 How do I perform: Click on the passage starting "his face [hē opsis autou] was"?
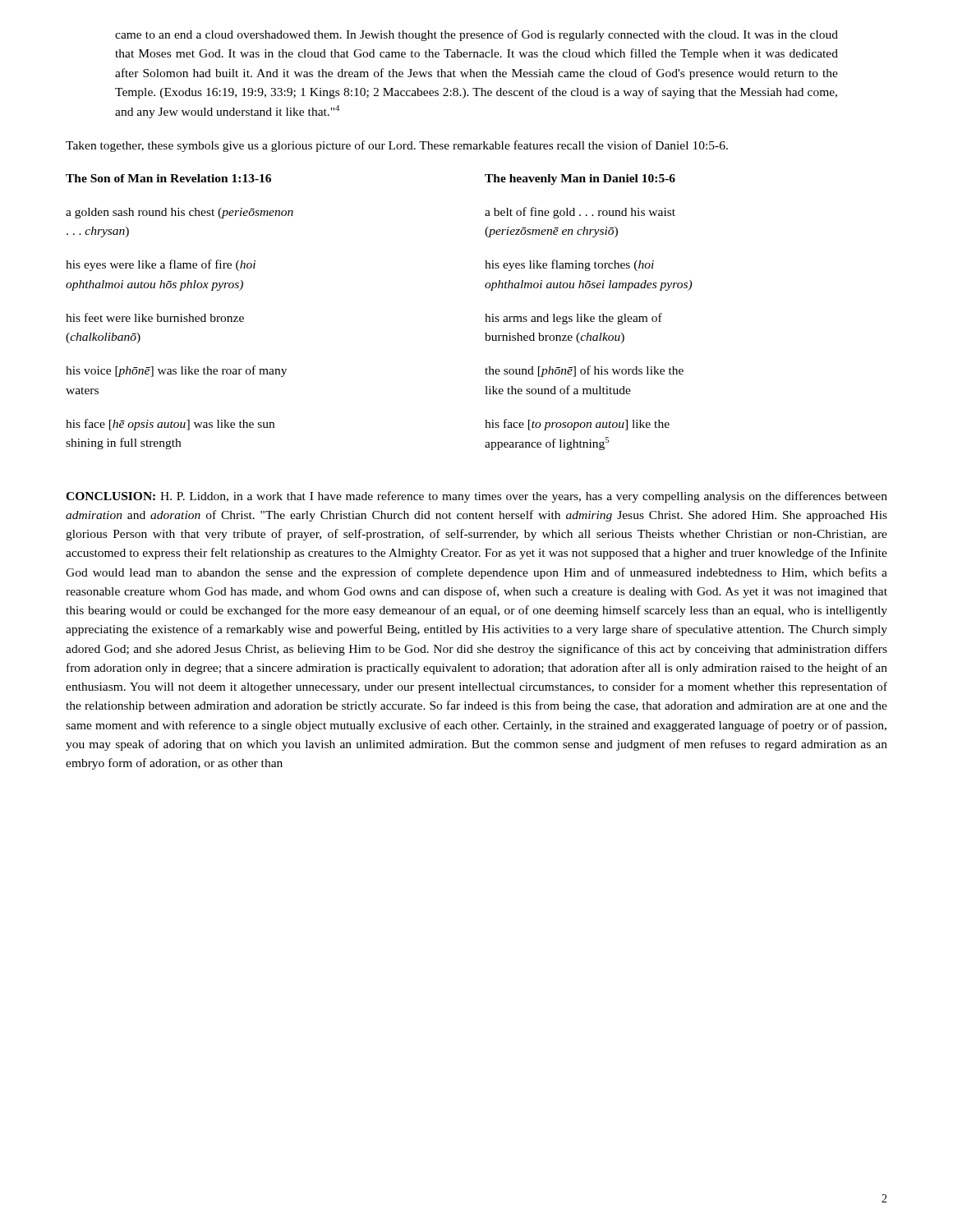point(263,433)
